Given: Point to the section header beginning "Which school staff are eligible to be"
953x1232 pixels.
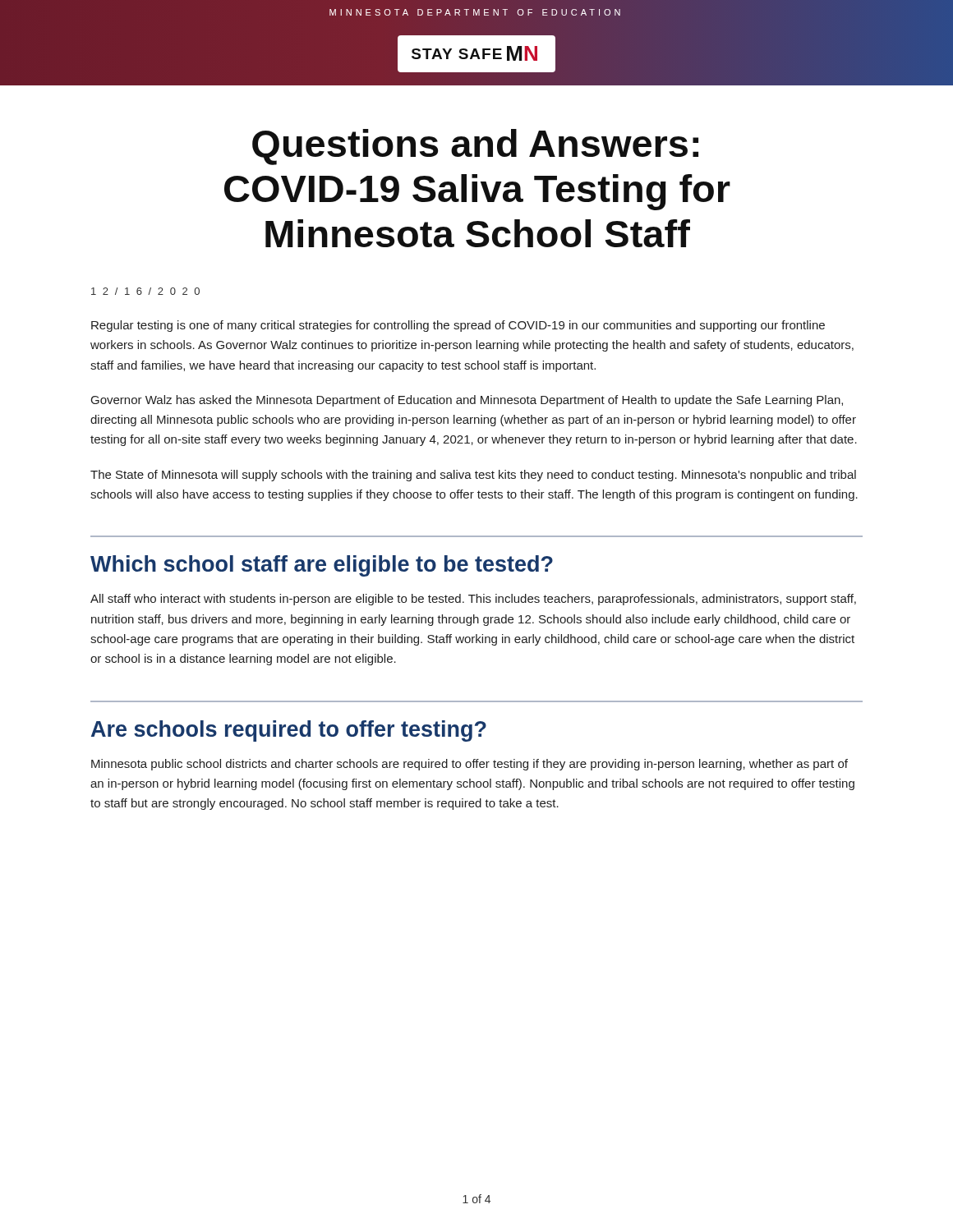Looking at the screenshot, I should [476, 565].
